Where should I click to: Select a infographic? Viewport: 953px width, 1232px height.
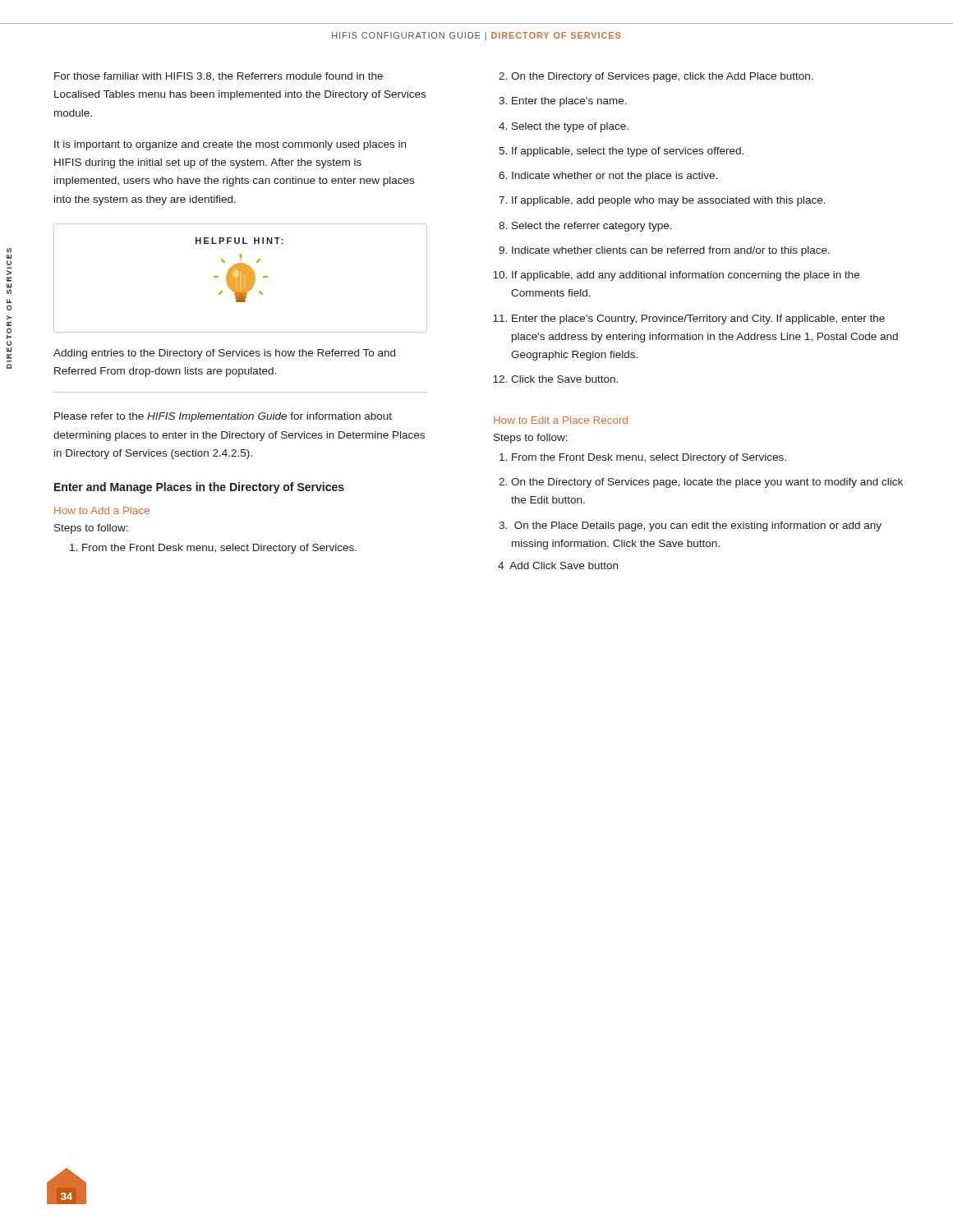(x=240, y=278)
